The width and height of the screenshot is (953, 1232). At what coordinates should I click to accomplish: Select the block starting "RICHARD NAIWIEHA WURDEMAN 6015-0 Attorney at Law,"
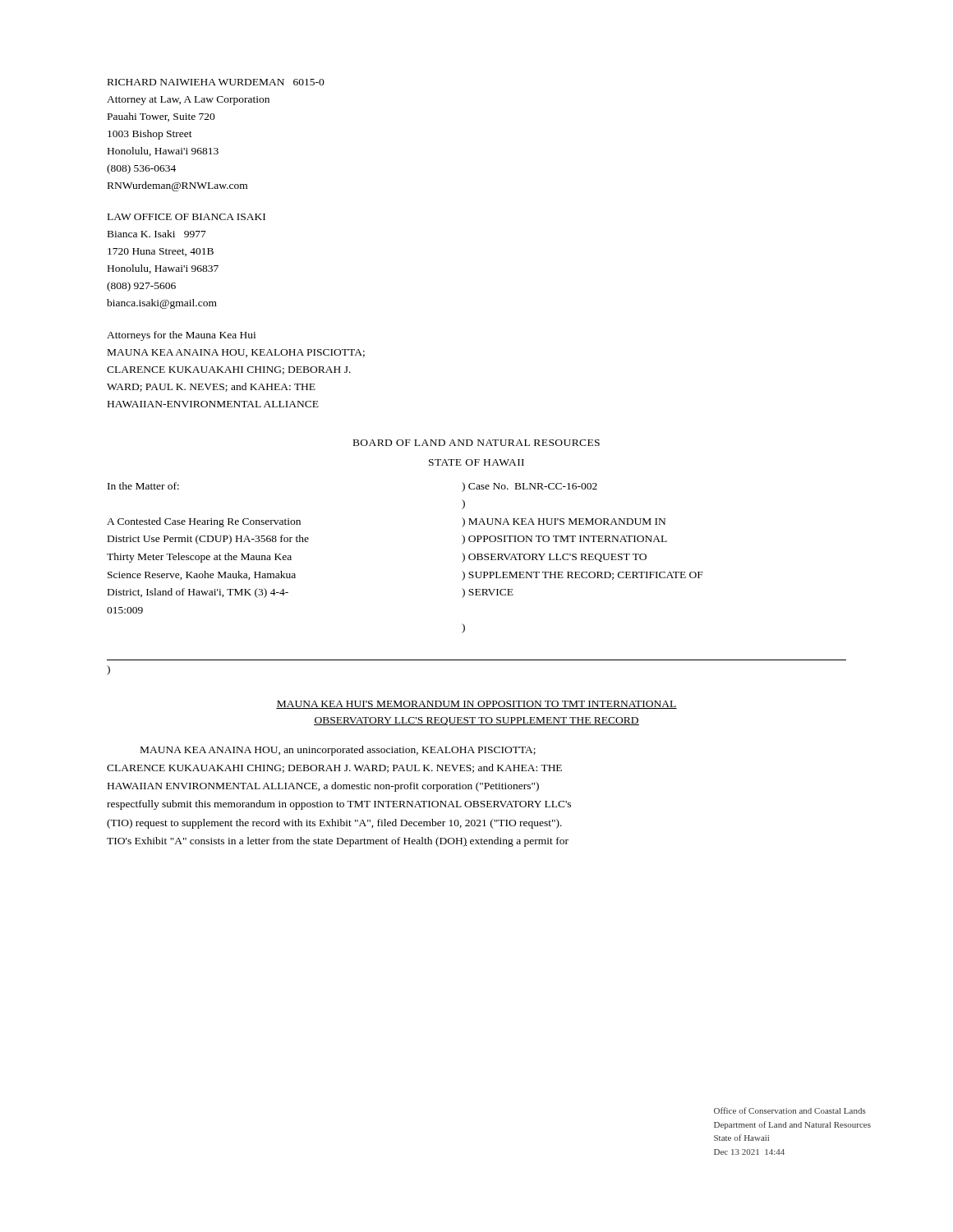point(216,82)
